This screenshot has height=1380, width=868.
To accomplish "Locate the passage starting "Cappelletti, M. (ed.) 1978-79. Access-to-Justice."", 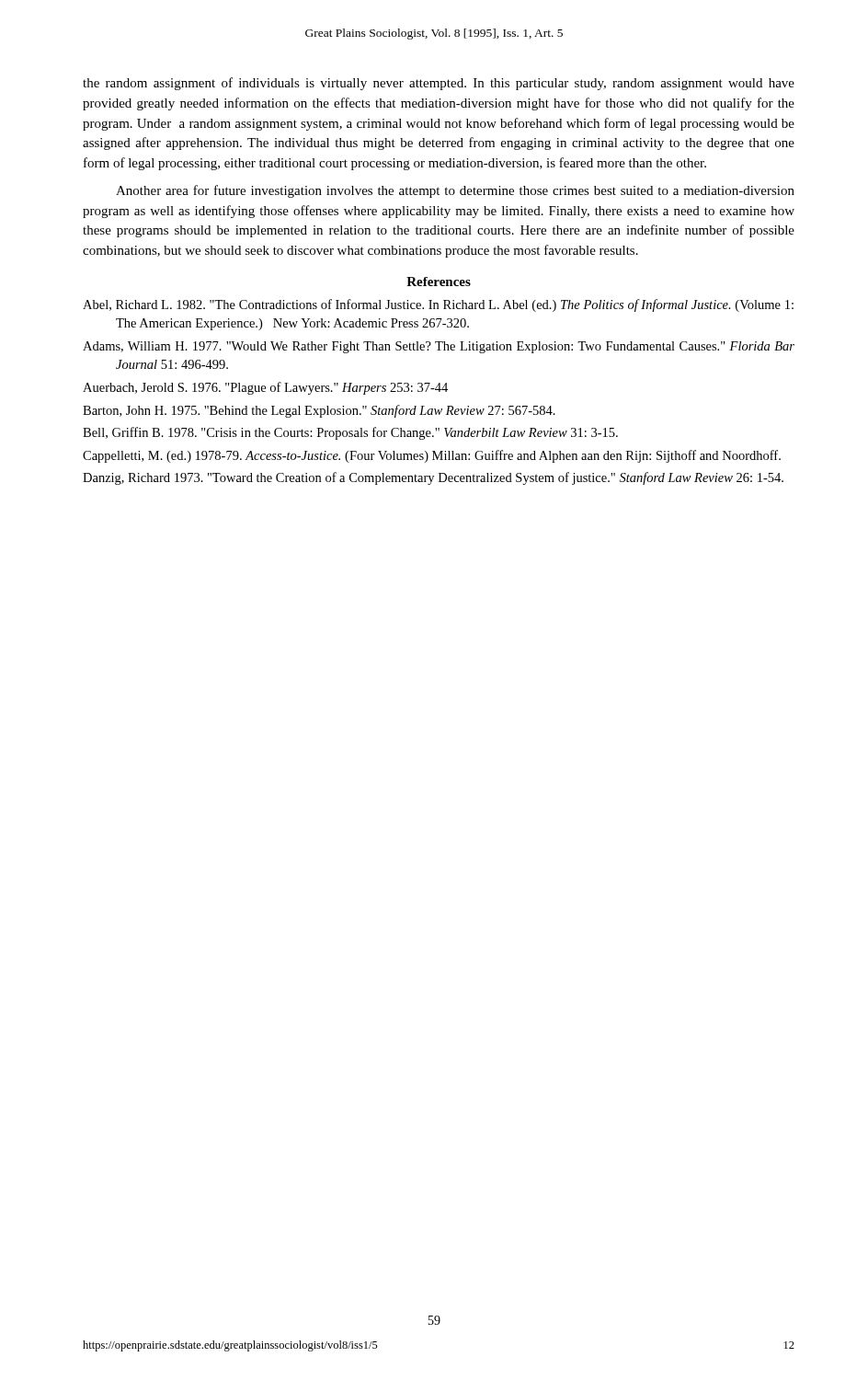I will click(x=432, y=455).
